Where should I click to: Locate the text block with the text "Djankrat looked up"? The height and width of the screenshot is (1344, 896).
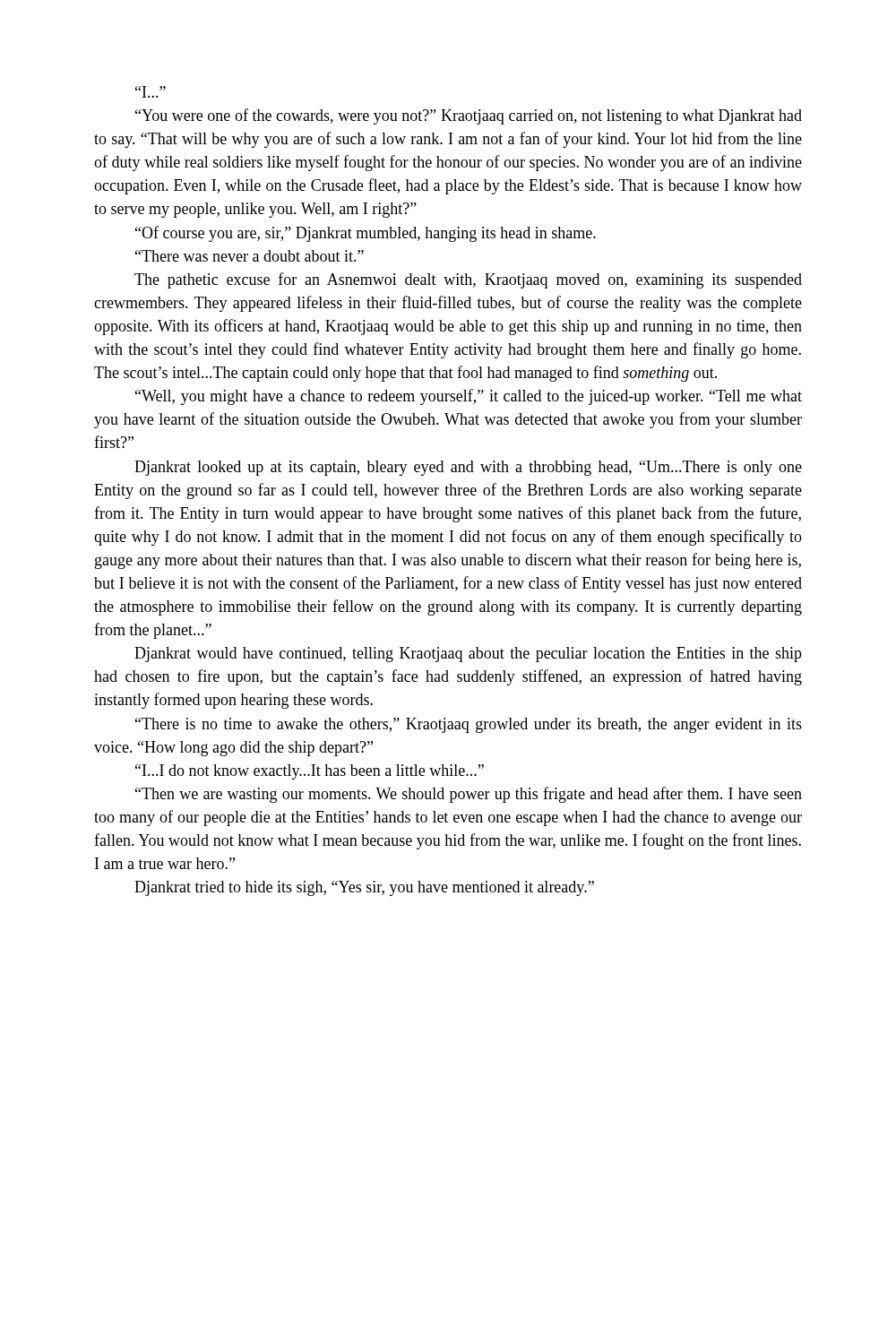tap(448, 548)
